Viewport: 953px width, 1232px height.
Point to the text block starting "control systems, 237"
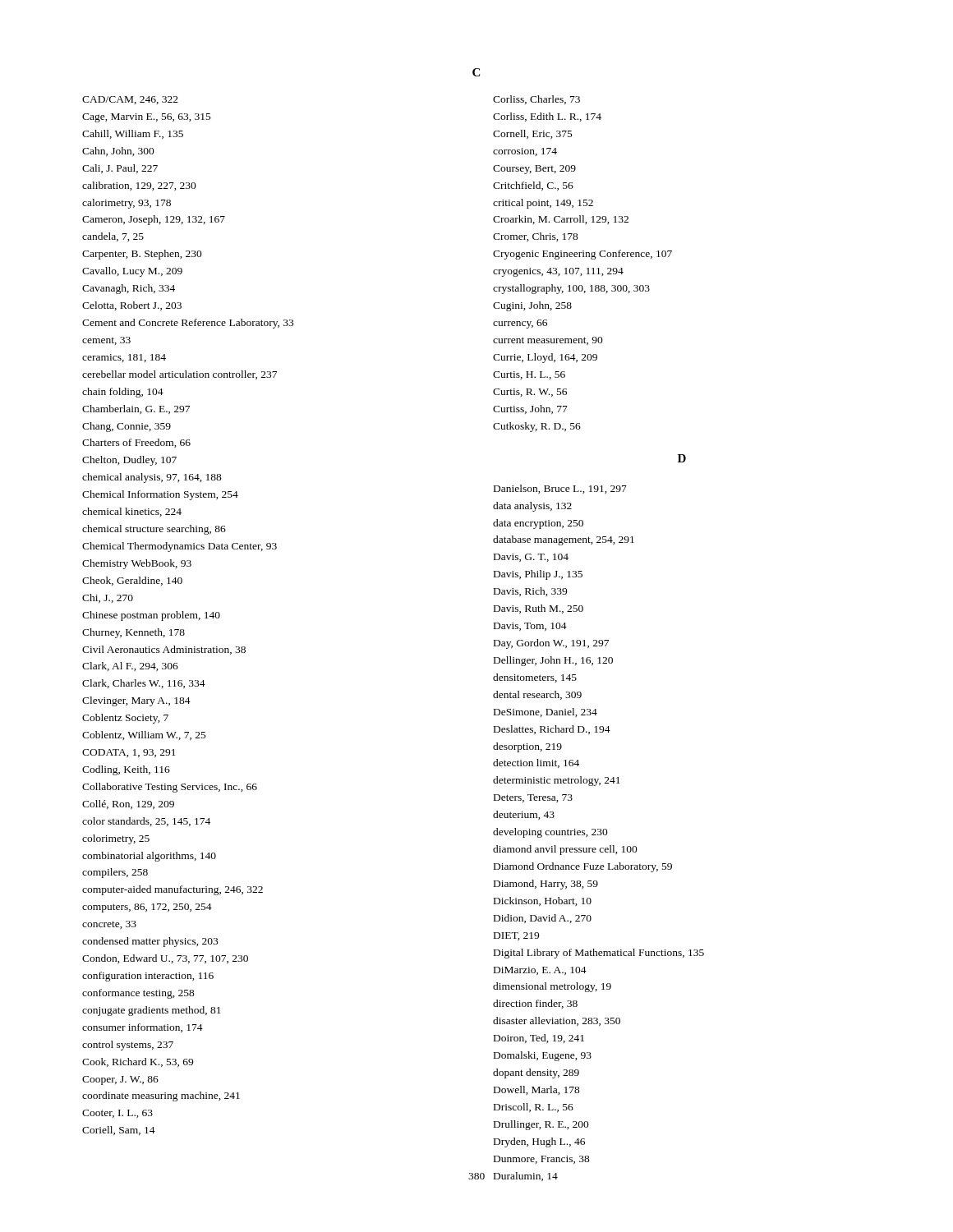click(128, 1046)
